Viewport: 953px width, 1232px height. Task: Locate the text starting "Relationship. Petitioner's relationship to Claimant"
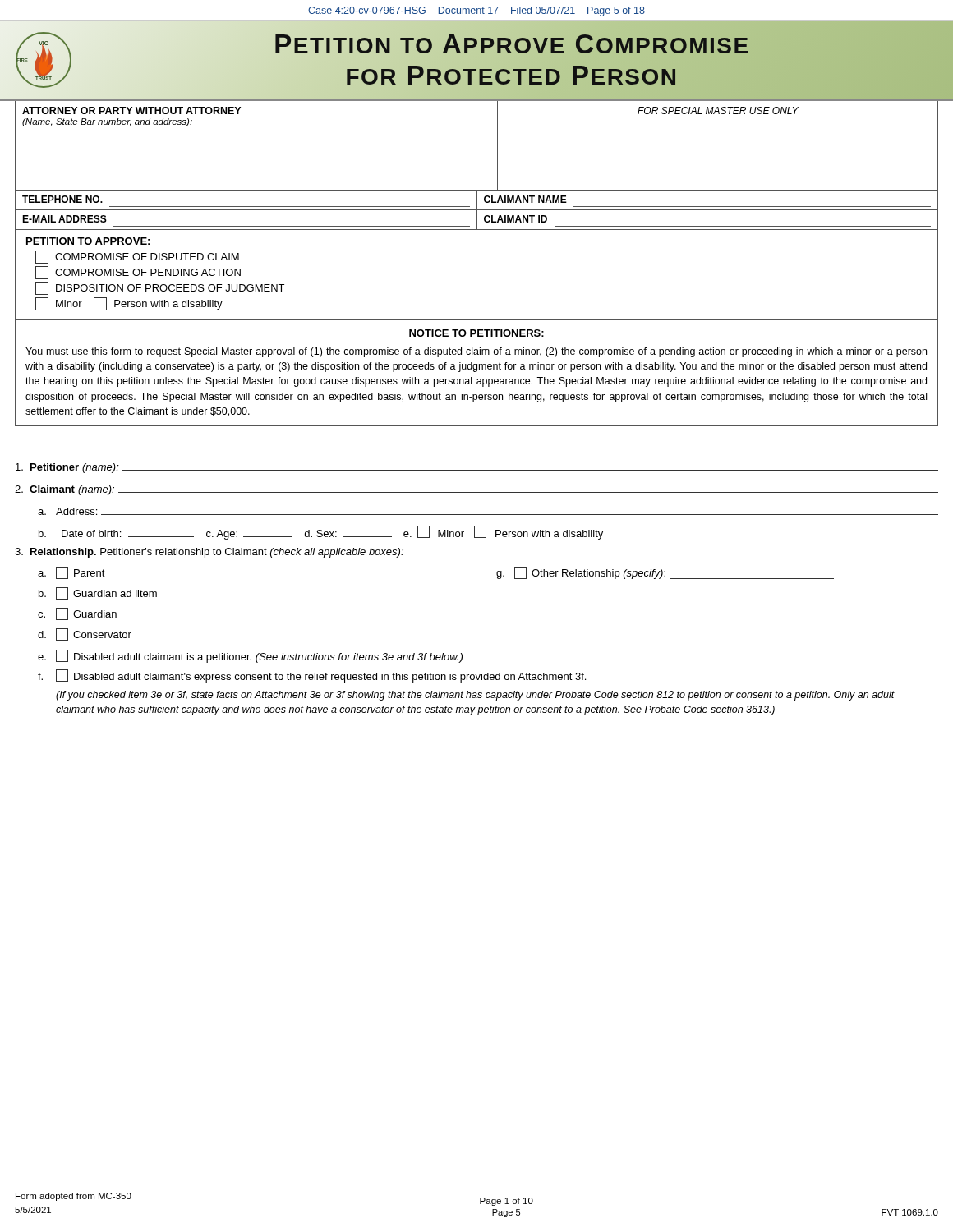(209, 552)
